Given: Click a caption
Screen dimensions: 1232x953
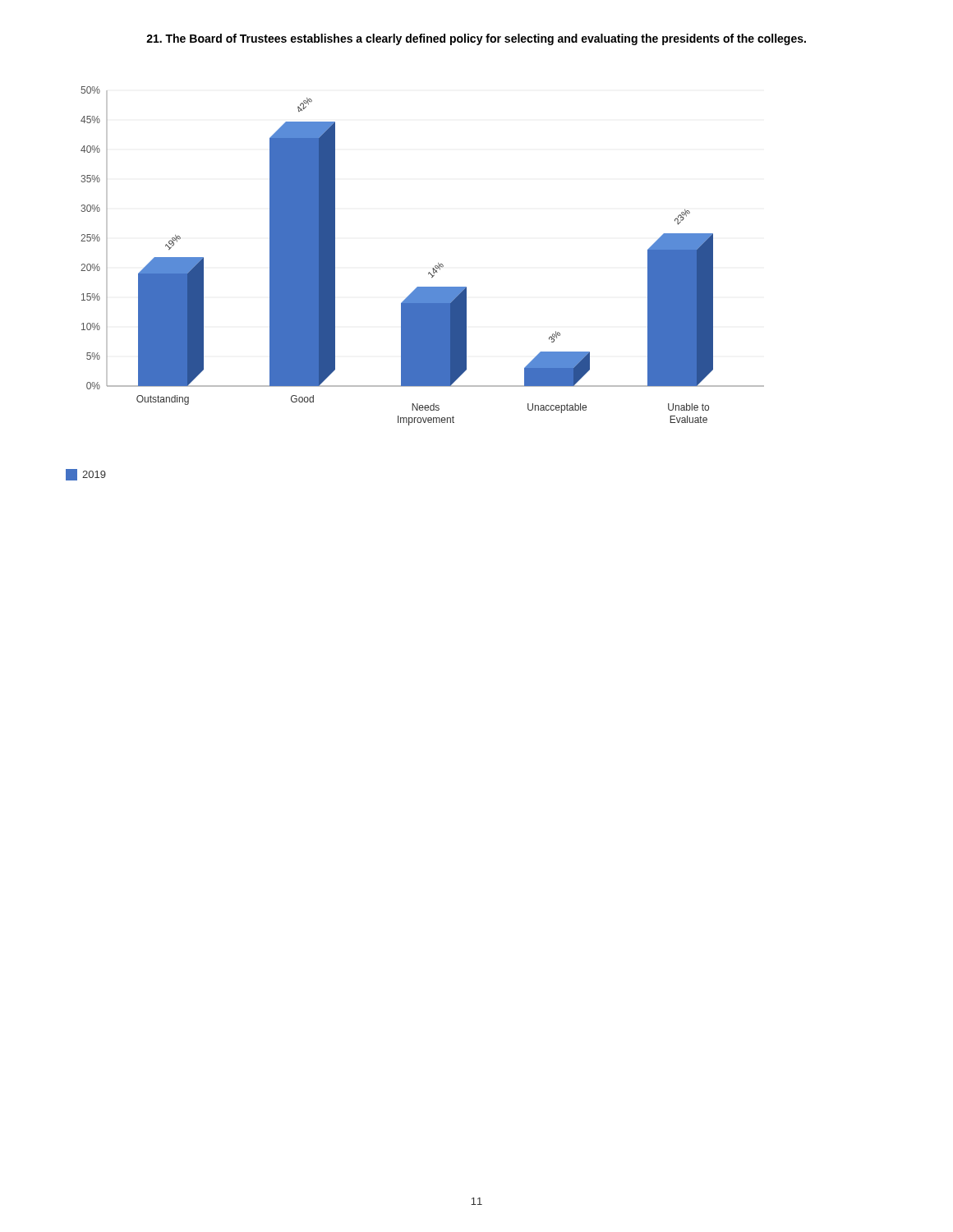Looking at the screenshot, I should (x=86, y=474).
